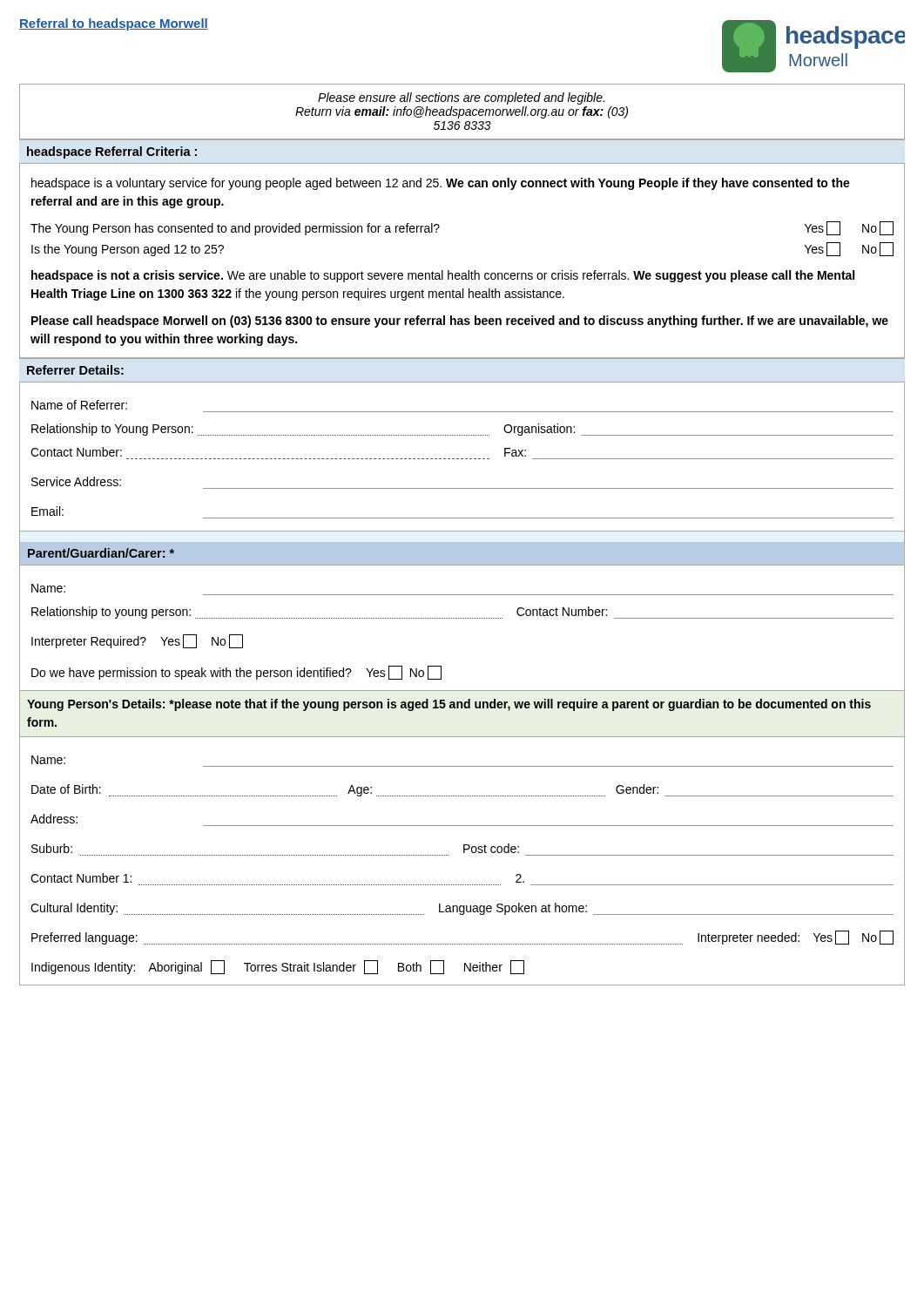Click on the section header that reads "headspace Referral Criteria"
Screen dimensions: 1307x924
[112, 152]
